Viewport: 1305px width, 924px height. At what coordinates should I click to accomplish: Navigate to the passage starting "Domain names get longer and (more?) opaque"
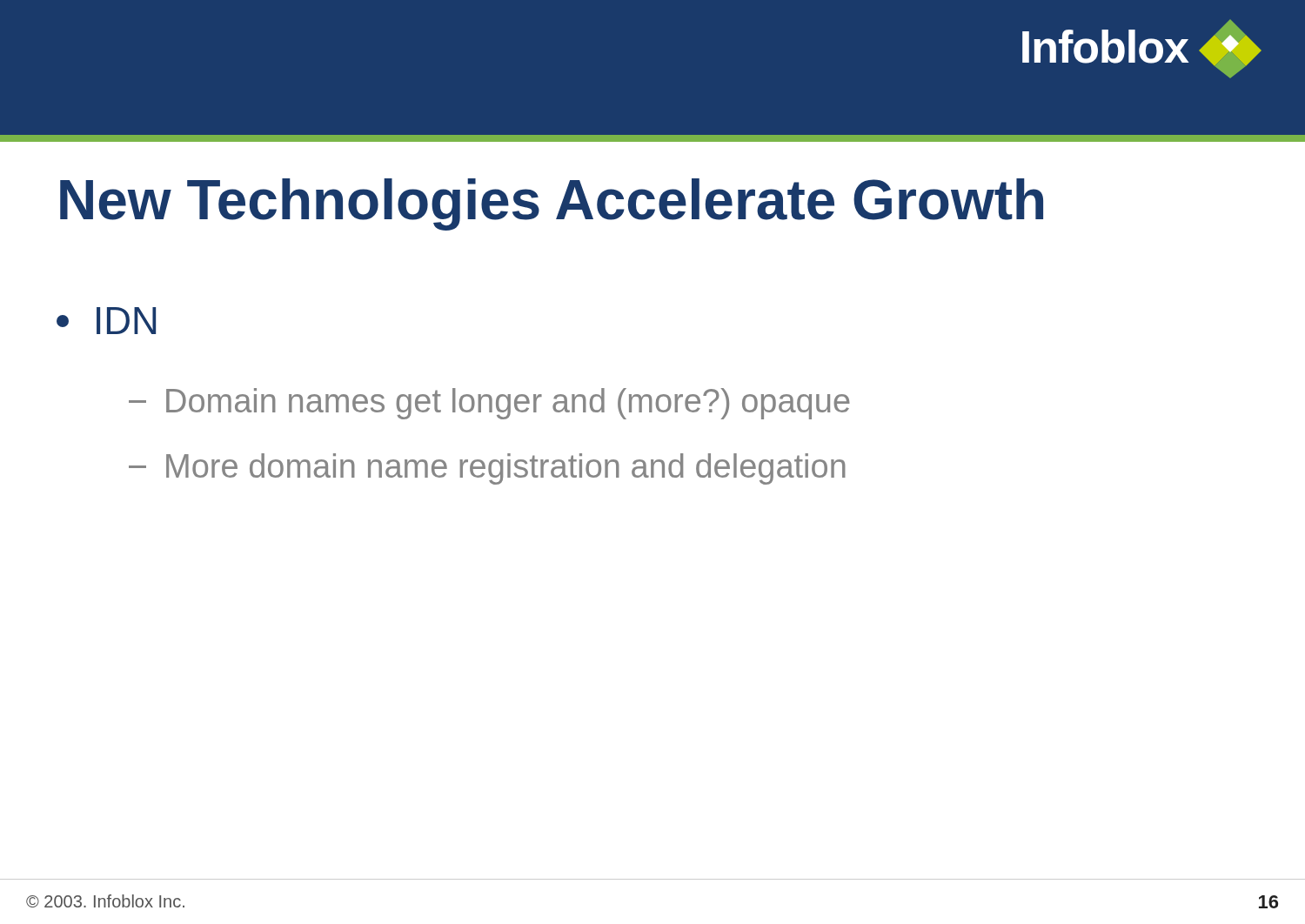click(x=490, y=402)
